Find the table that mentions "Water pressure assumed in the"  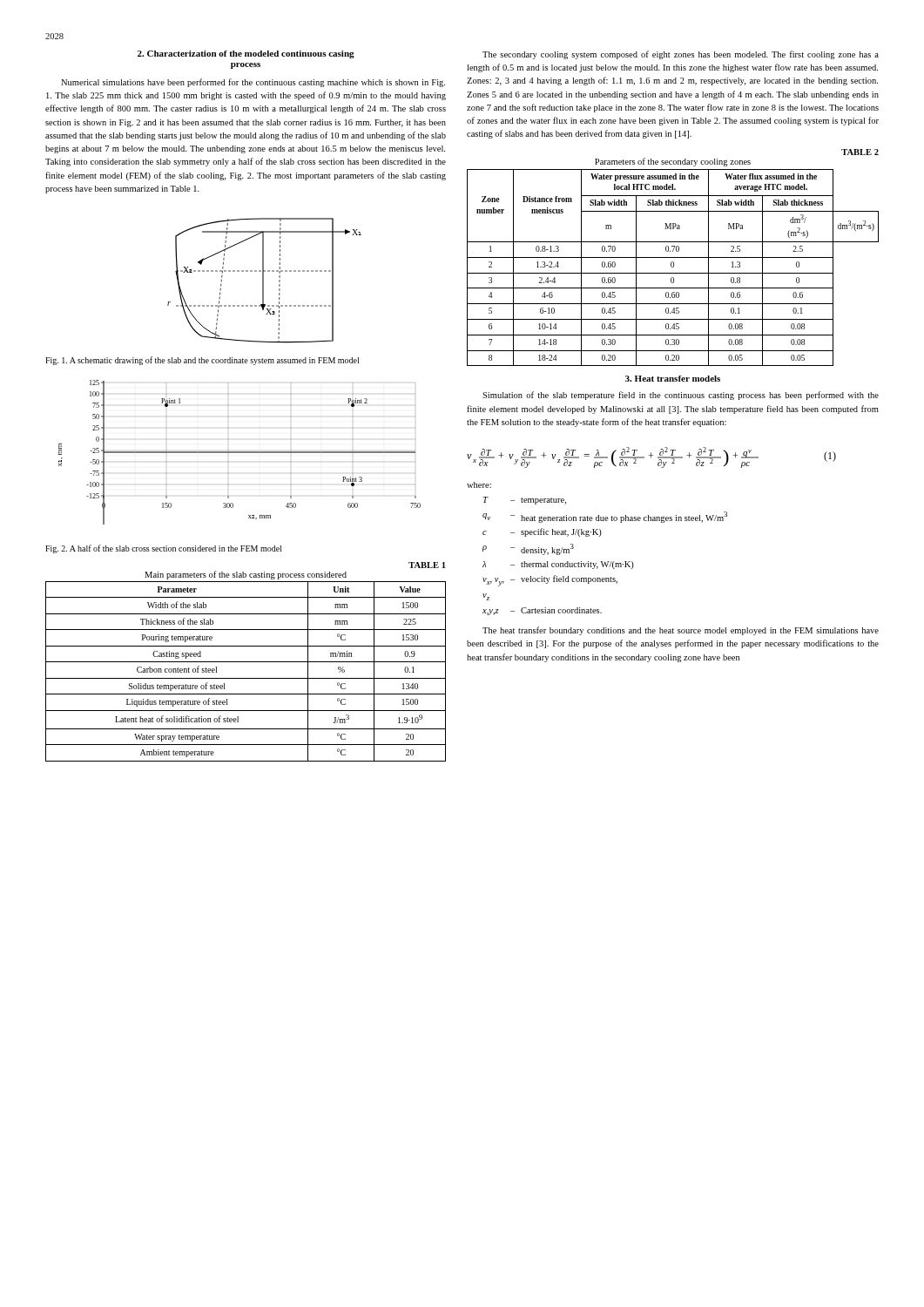(x=673, y=267)
